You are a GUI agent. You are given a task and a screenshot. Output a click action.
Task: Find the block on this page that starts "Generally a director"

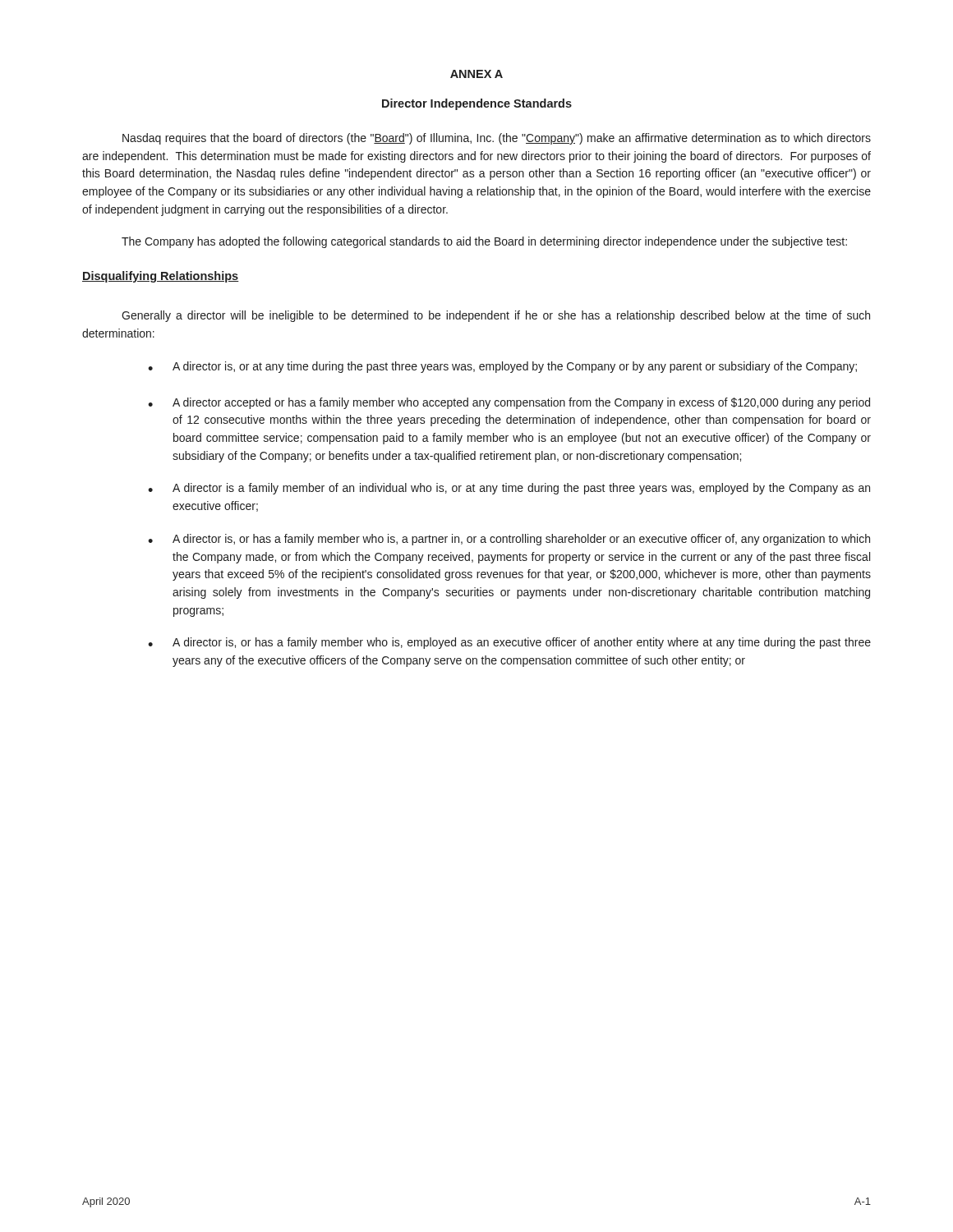point(476,324)
